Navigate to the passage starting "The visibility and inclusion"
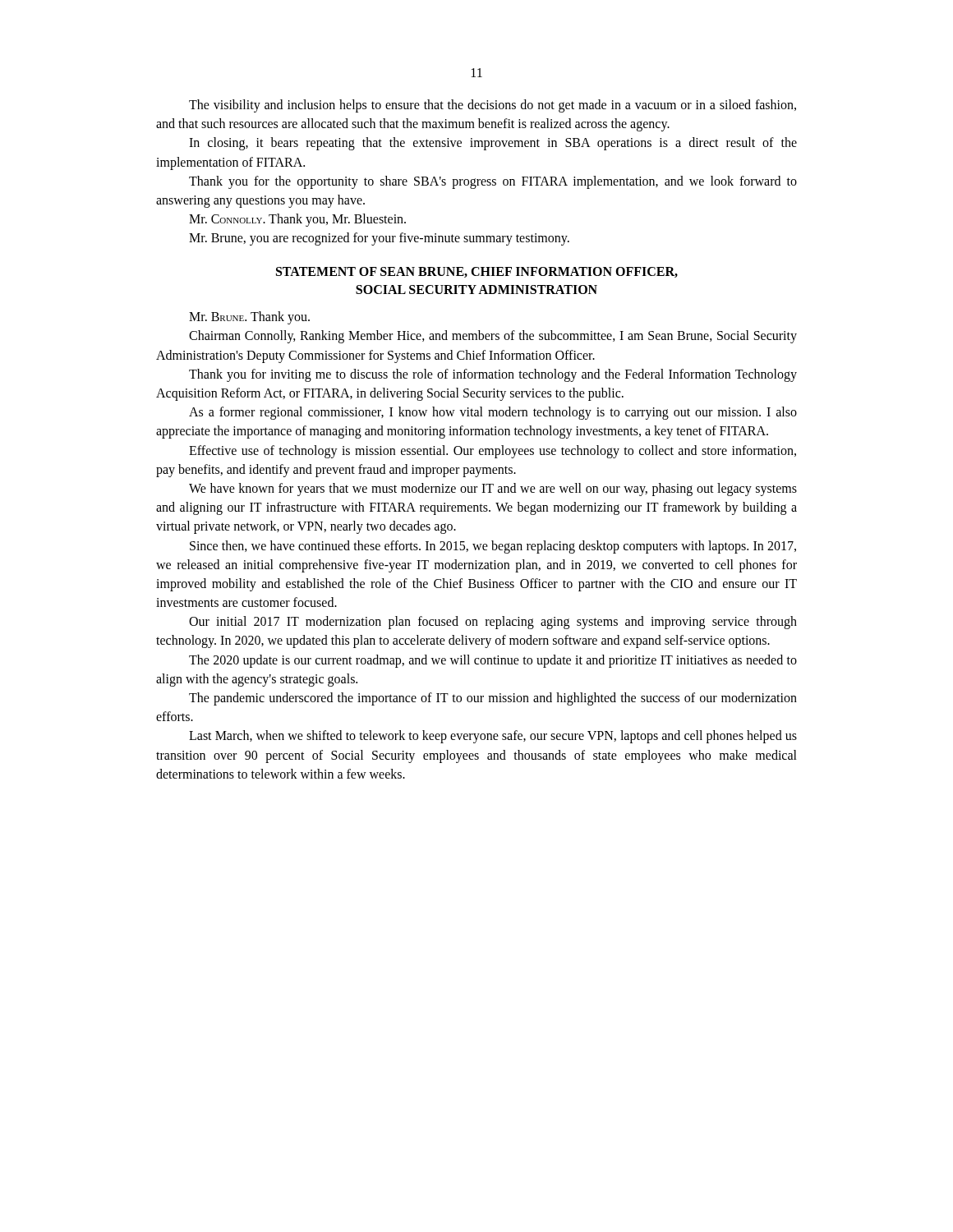953x1232 pixels. [476, 171]
